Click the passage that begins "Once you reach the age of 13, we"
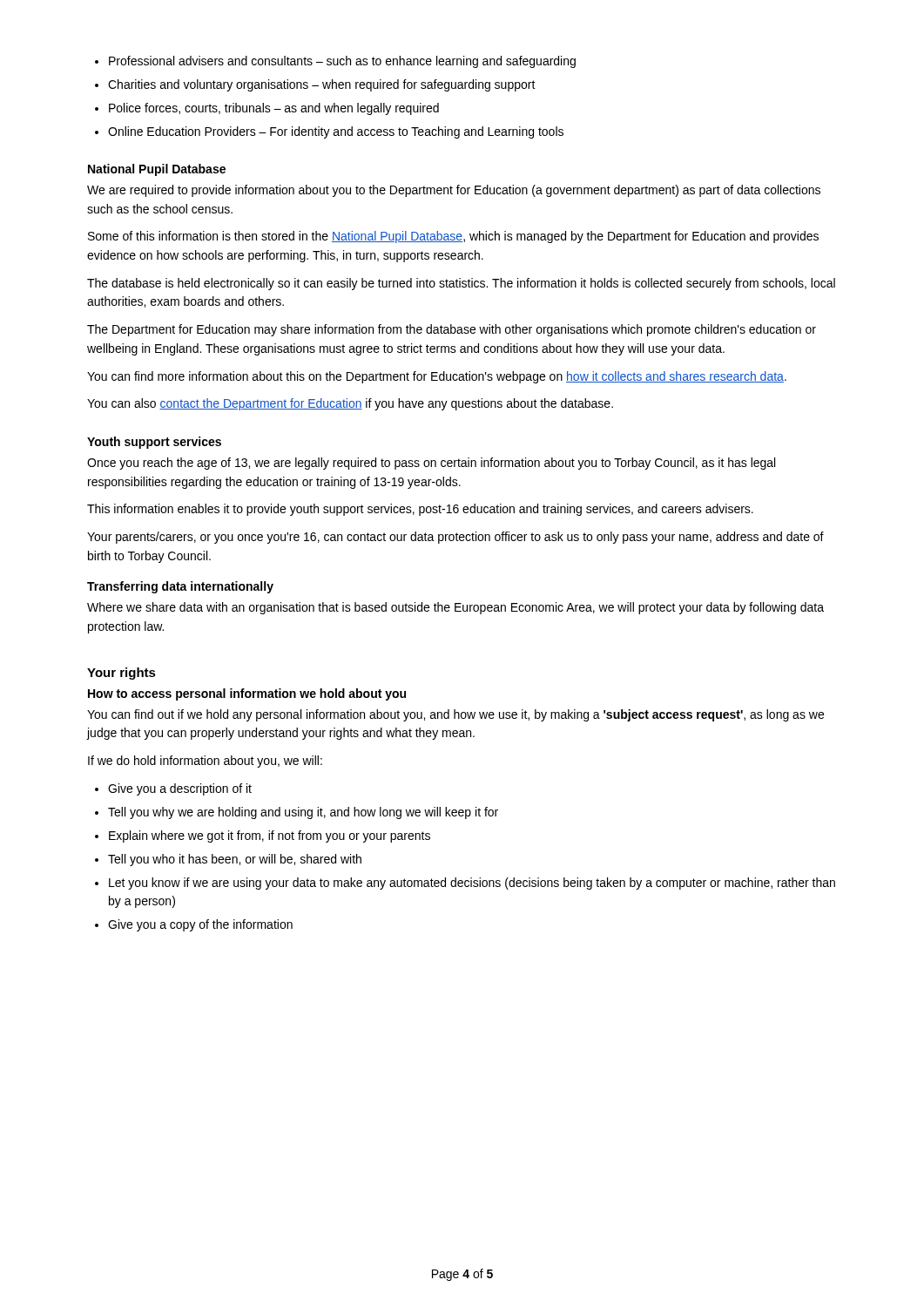 (x=462, y=473)
